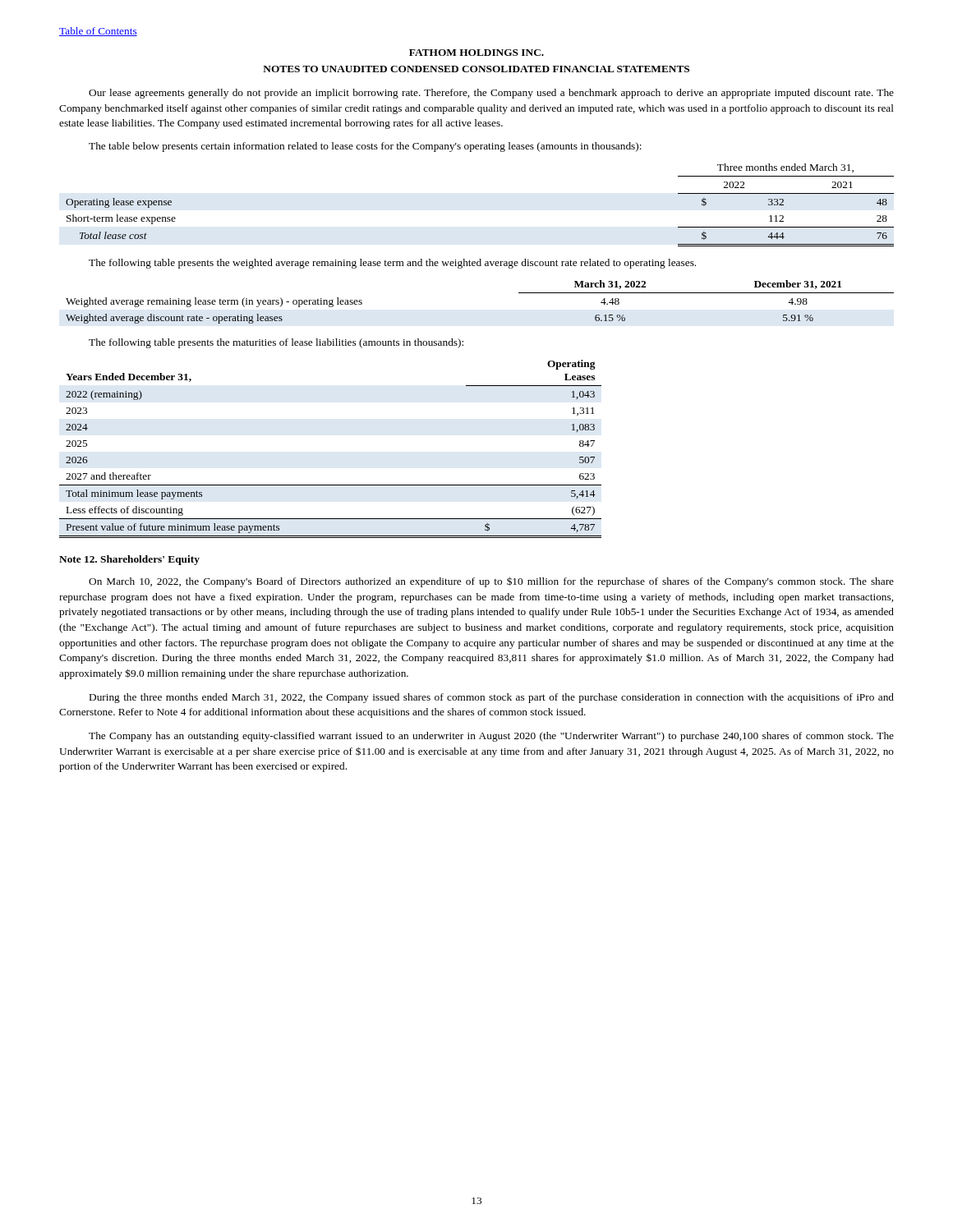Find "Note 12. Shareholders' Equity" on this page
953x1232 pixels.
point(129,559)
